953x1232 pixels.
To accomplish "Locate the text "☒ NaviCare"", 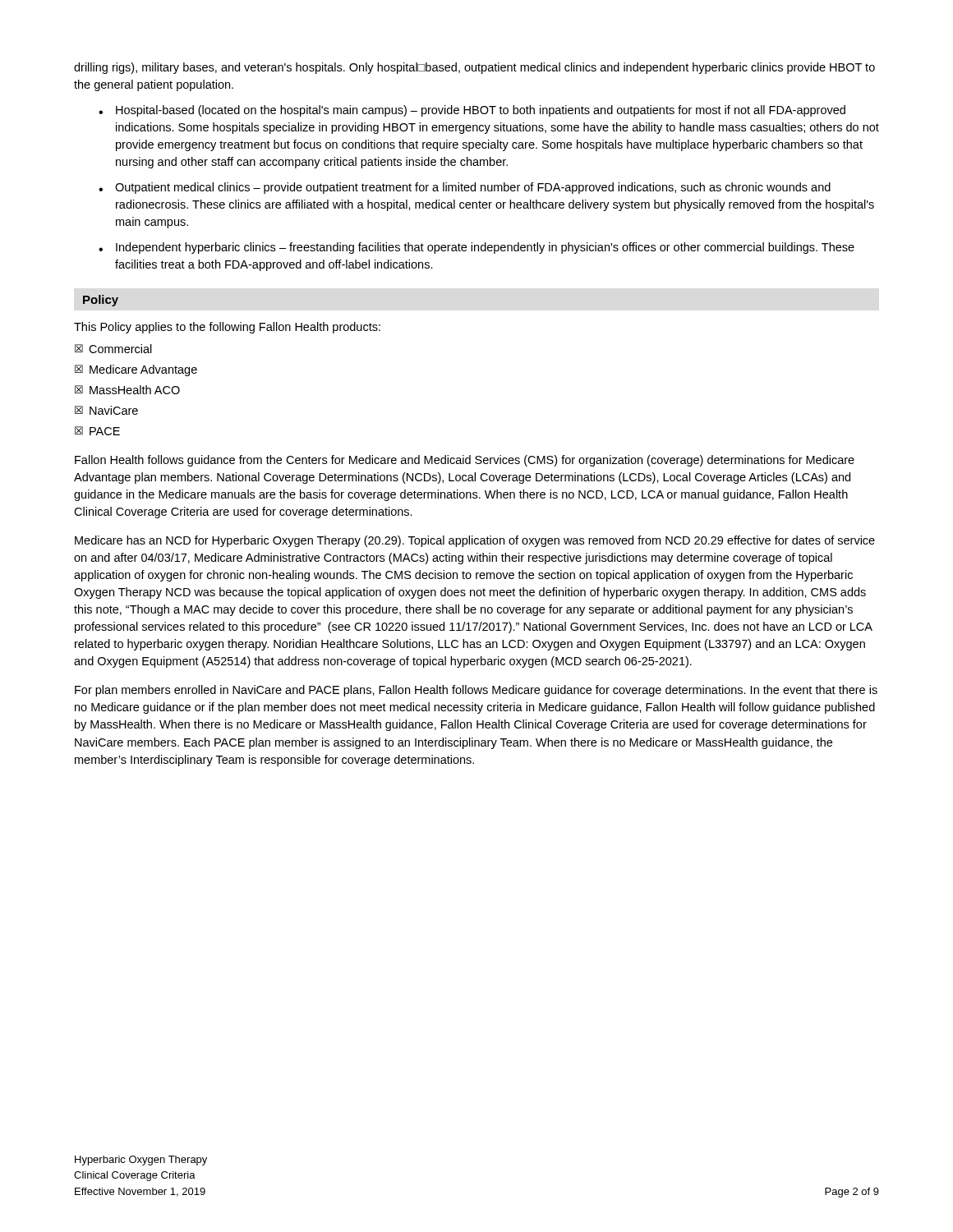I will click(x=106, y=411).
